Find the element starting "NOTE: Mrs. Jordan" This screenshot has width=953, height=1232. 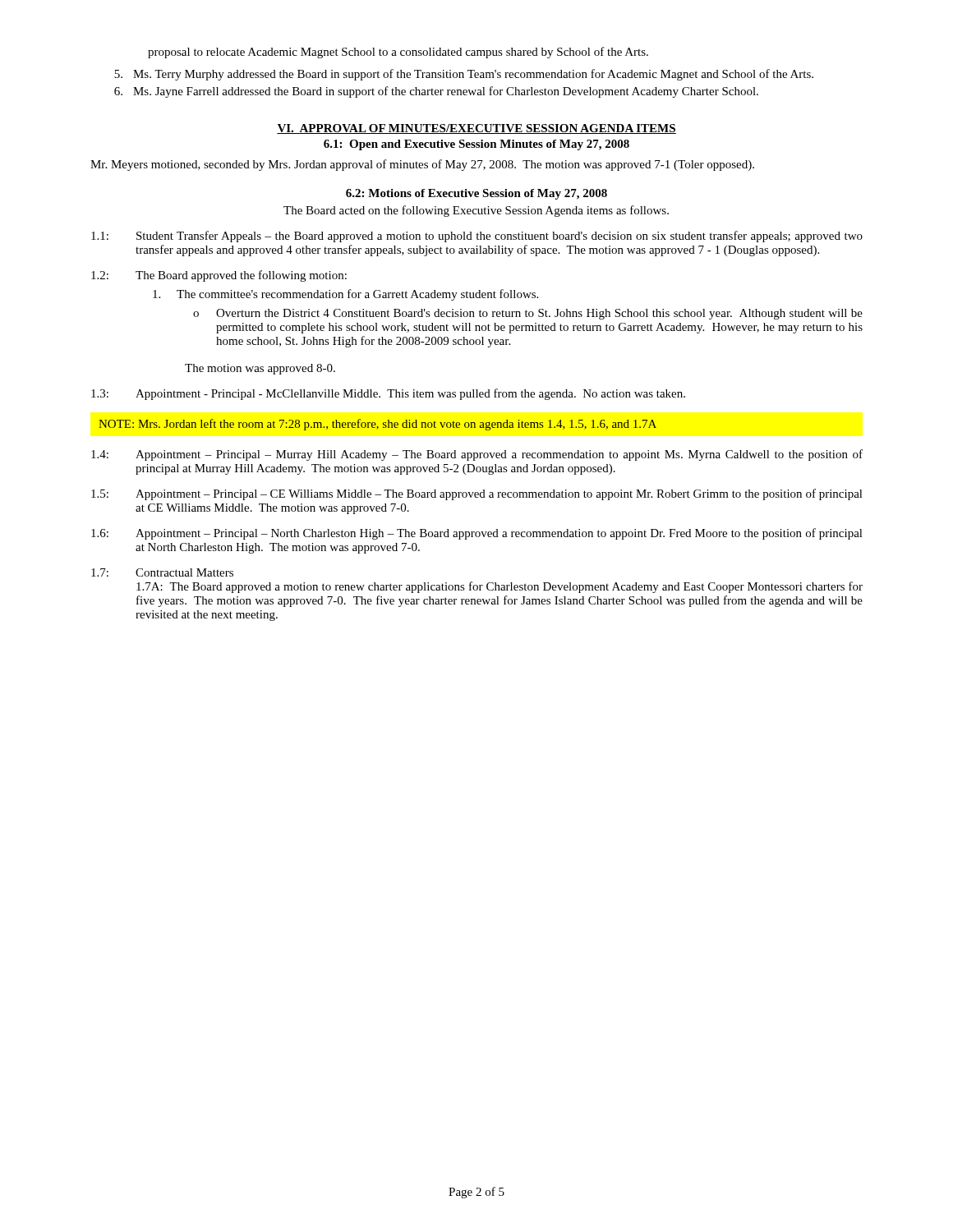point(378,424)
